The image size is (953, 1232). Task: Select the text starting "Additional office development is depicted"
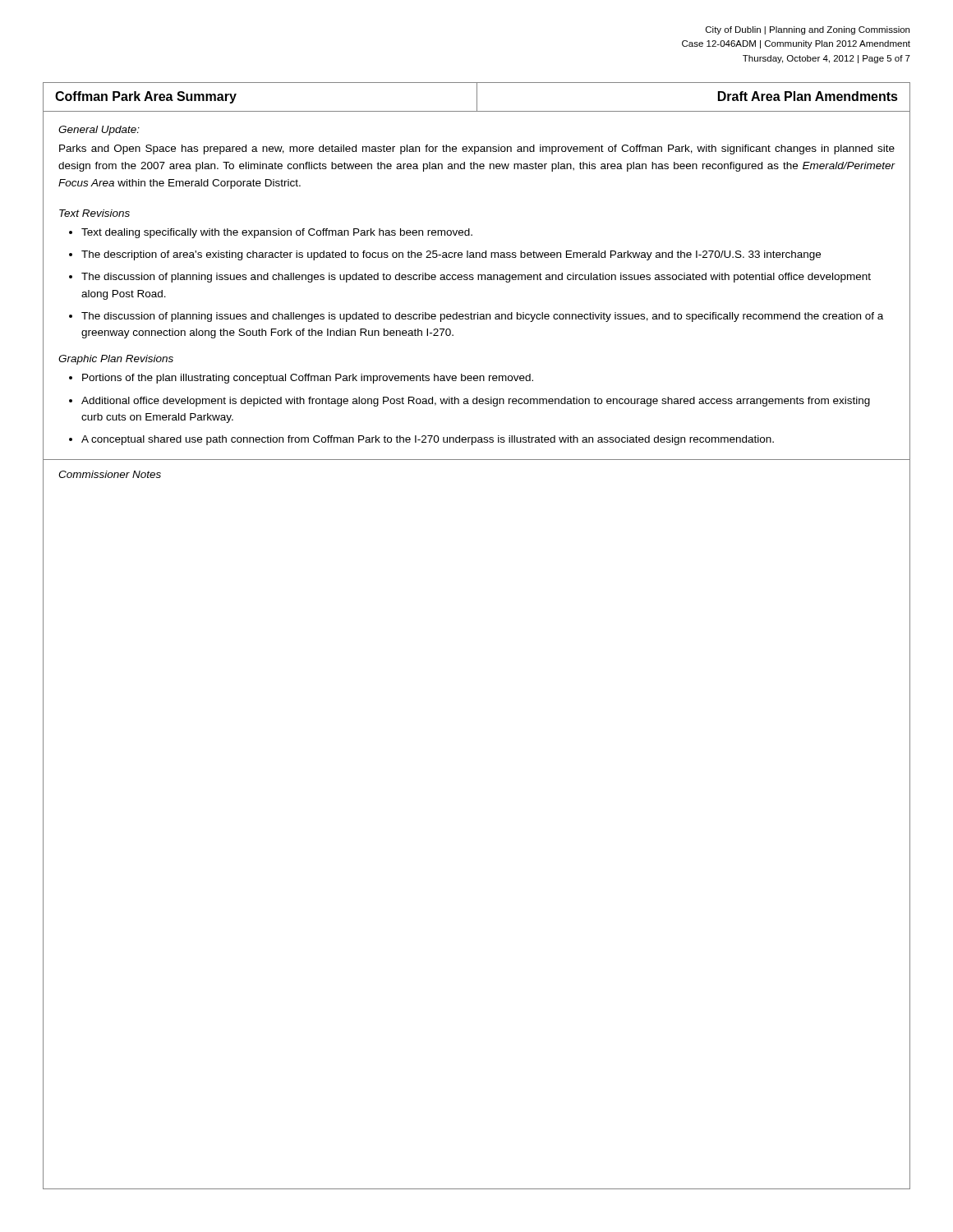(476, 408)
